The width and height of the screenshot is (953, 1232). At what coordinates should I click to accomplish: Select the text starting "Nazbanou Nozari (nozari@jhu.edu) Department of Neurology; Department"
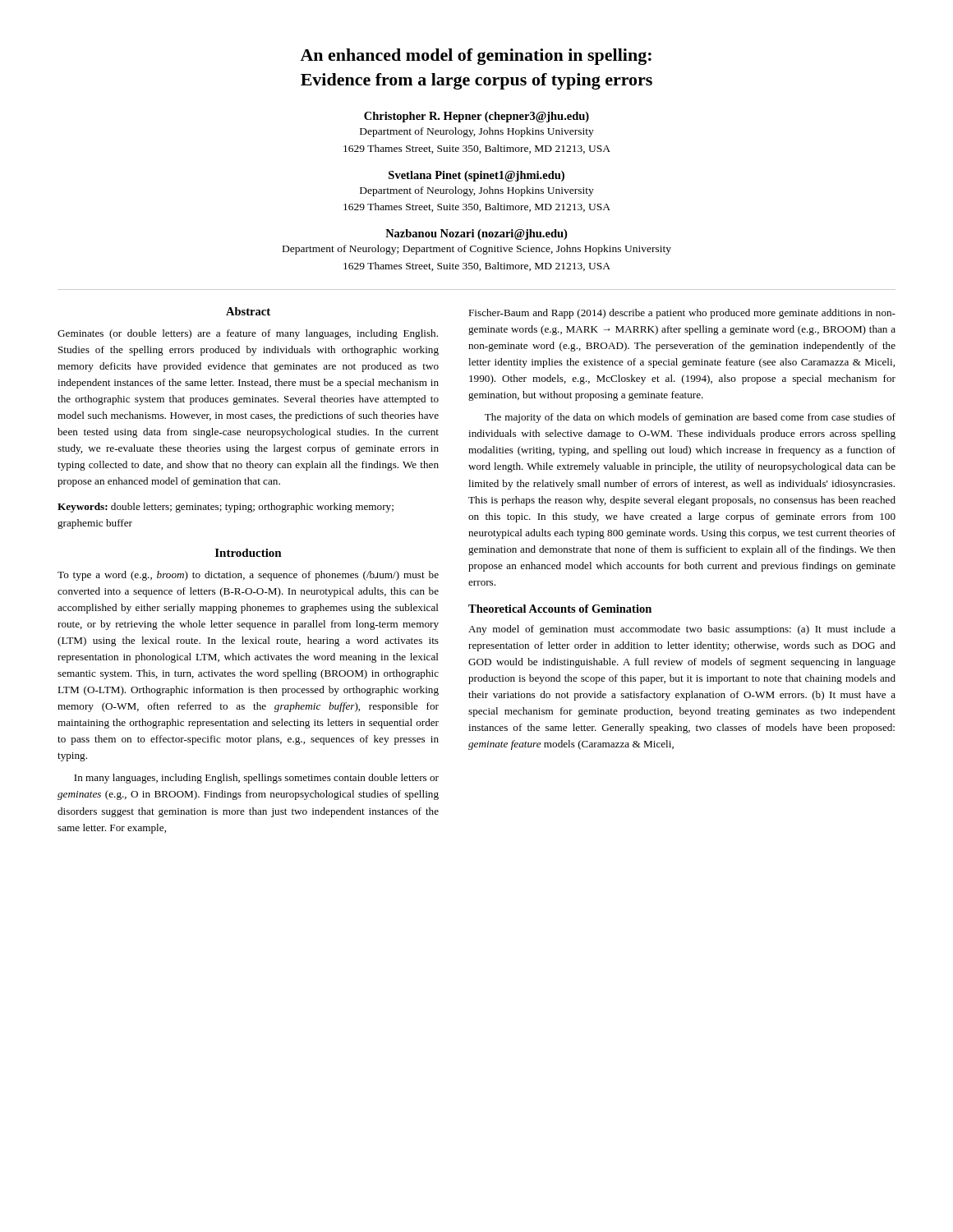pyautogui.click(x=476, y=251)
